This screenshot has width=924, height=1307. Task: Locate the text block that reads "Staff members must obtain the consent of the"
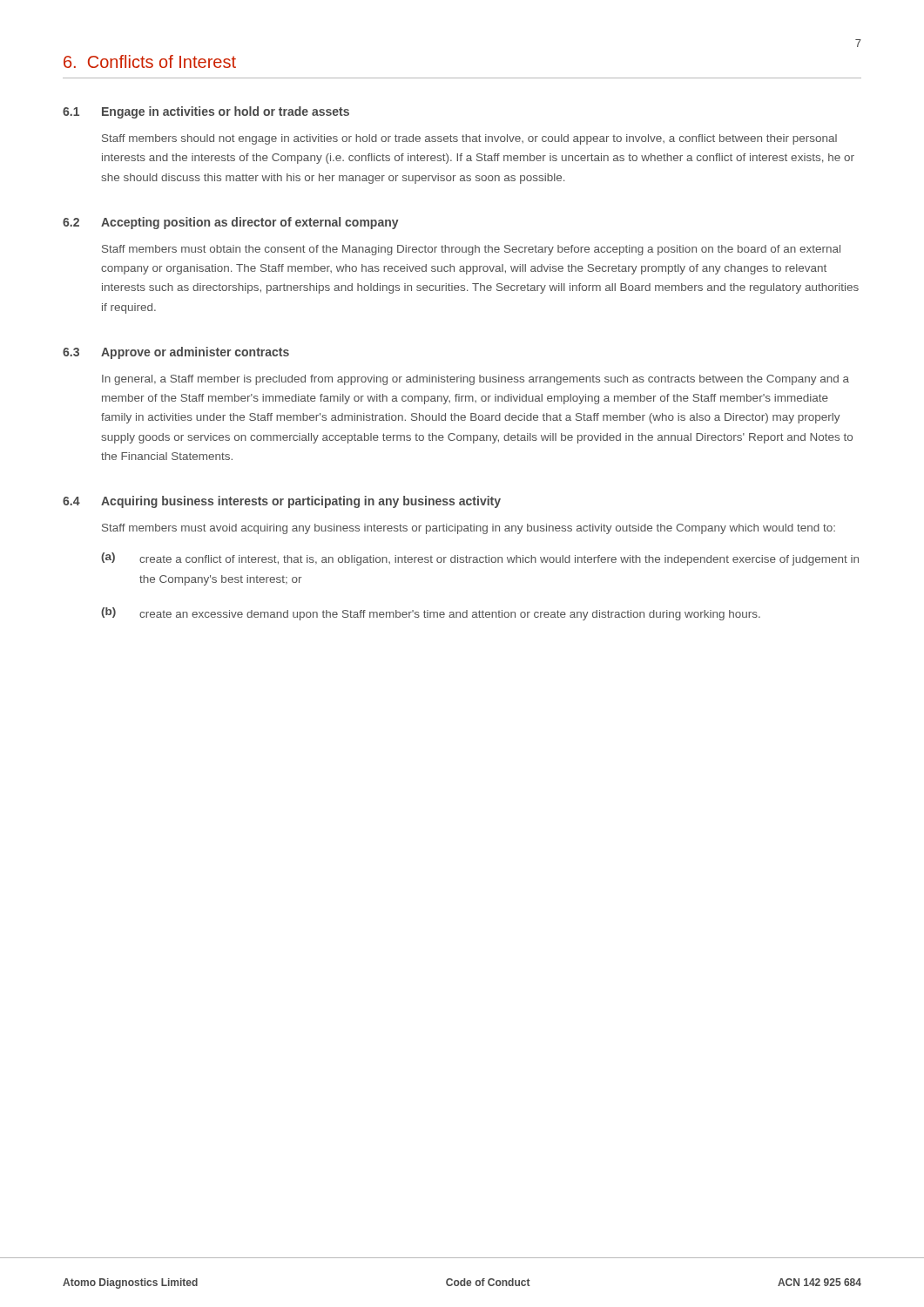(480, 278)
